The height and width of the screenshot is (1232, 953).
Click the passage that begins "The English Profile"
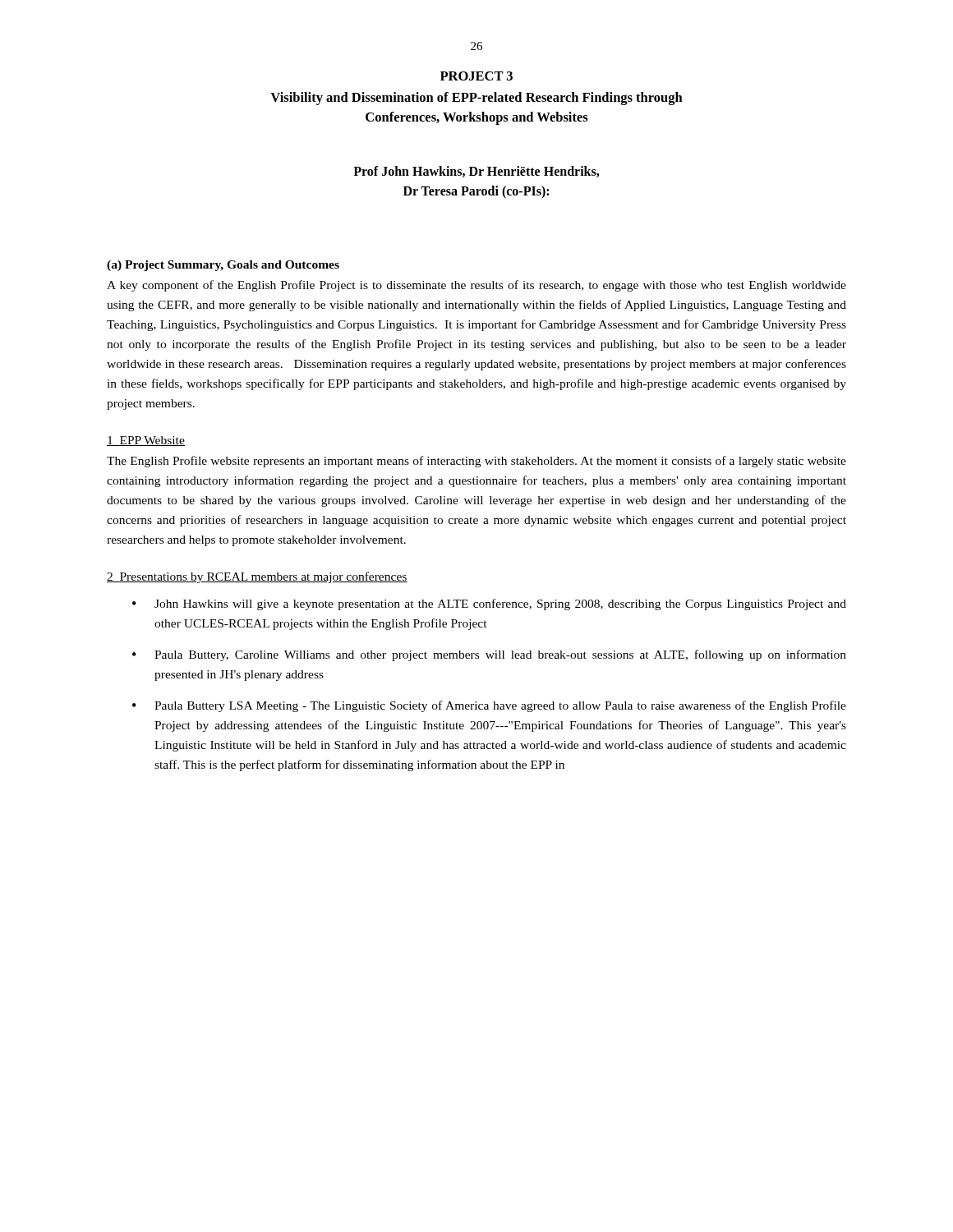pos(476,500)
